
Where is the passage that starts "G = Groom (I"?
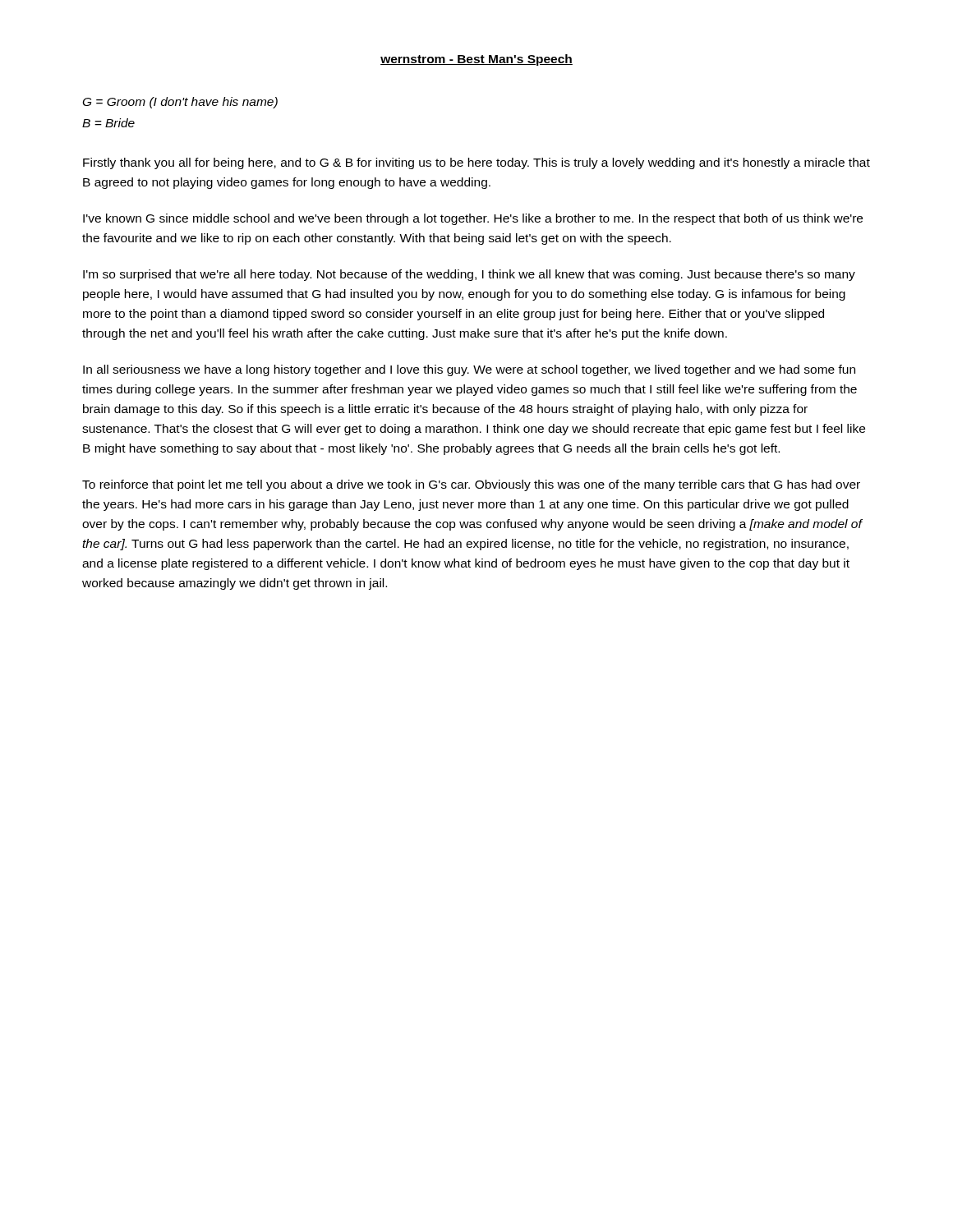pyautogui.click(x=180, y=101)
